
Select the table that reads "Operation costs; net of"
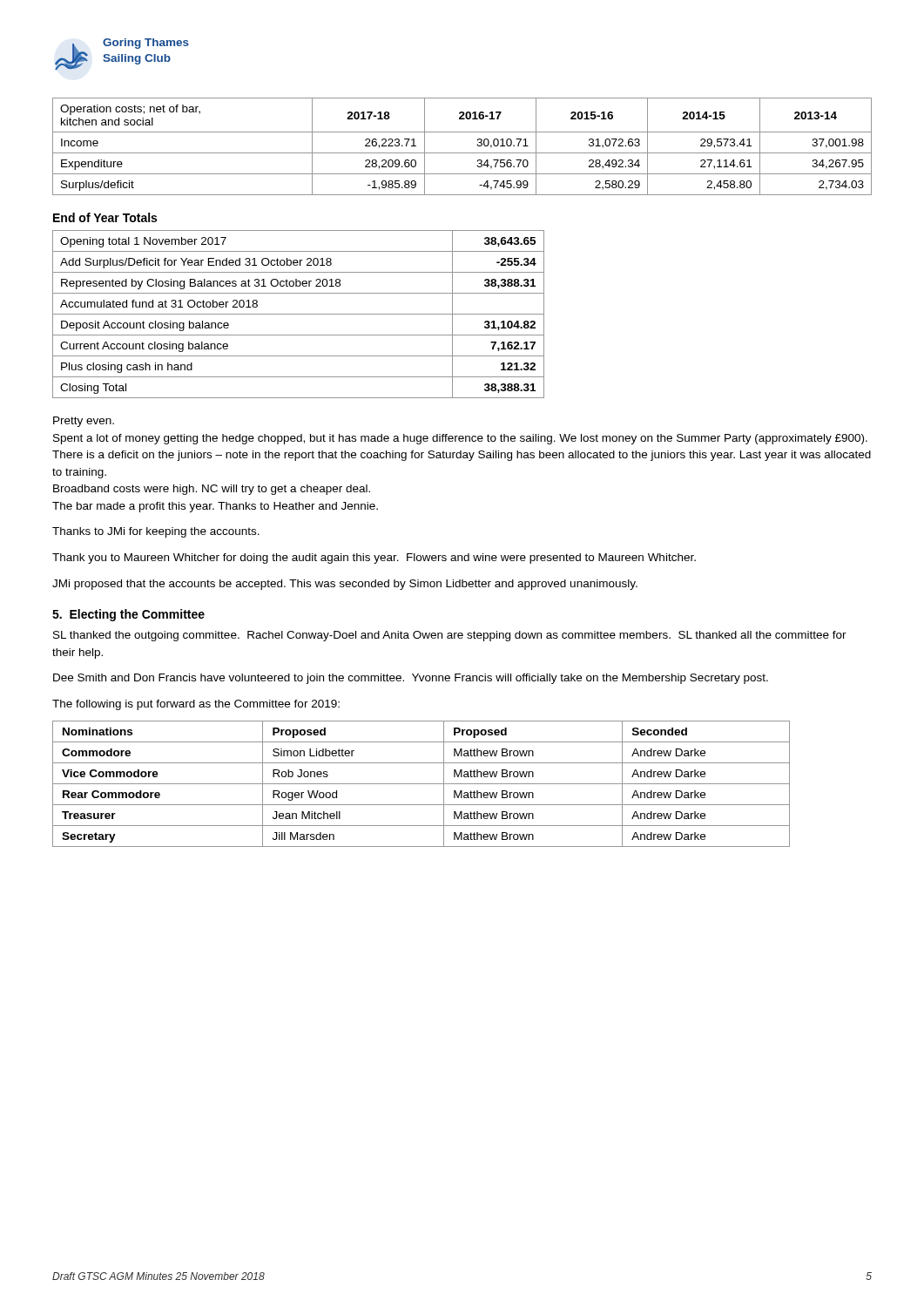point(462,146)
